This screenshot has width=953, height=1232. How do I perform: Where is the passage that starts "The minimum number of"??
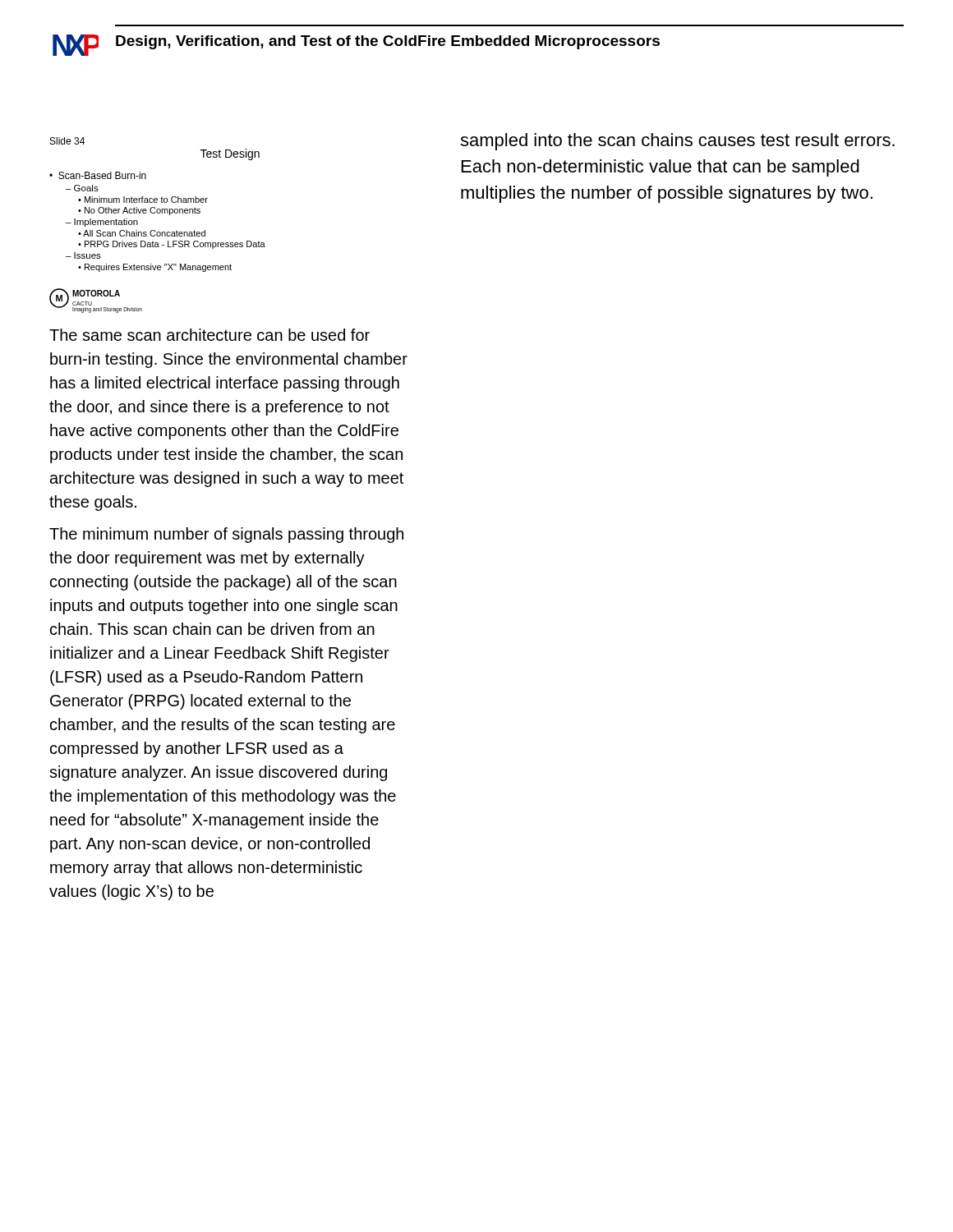pyautogui.click(x=227, y=713)
